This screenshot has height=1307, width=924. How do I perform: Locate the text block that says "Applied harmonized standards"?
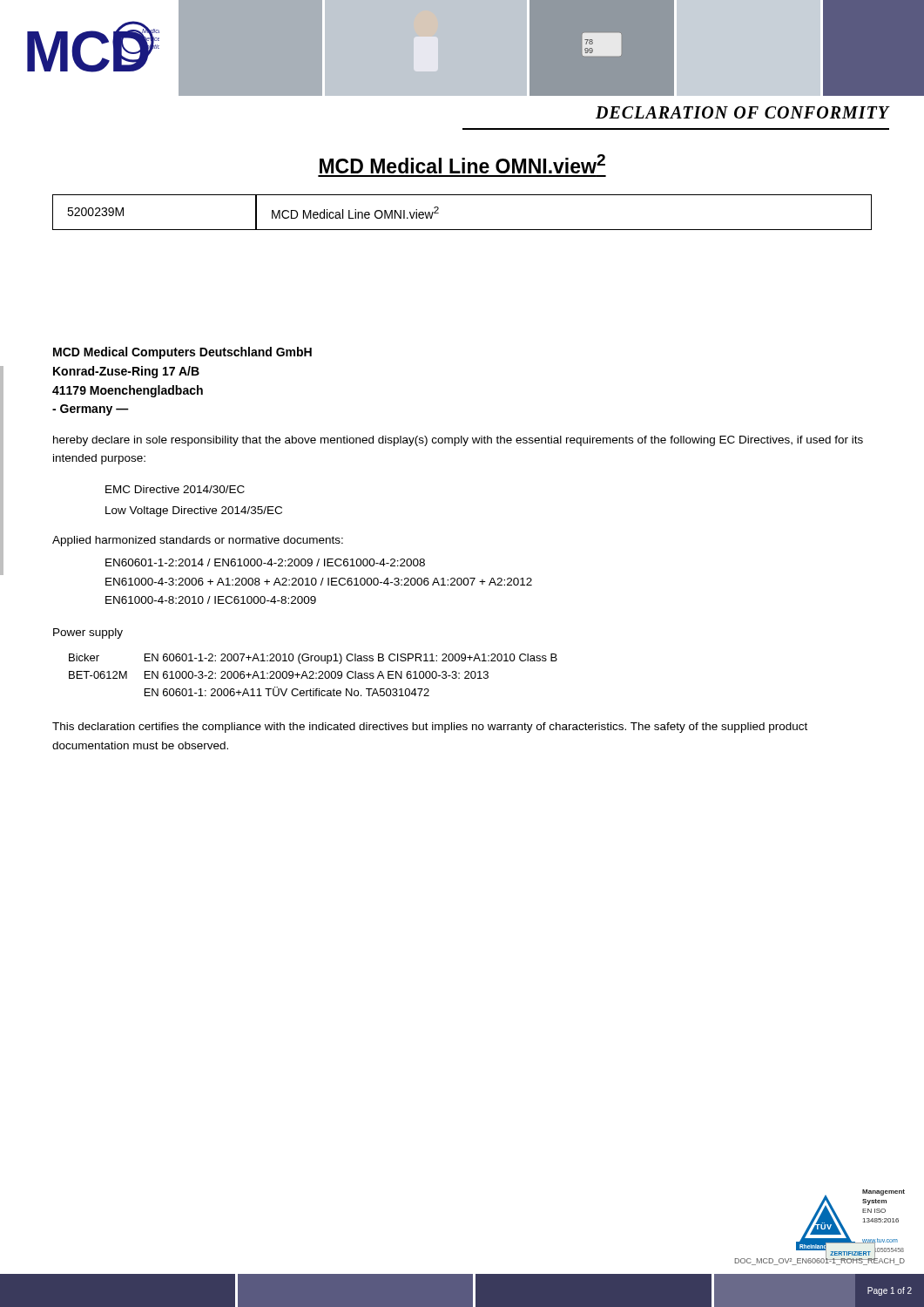[198, 540]
